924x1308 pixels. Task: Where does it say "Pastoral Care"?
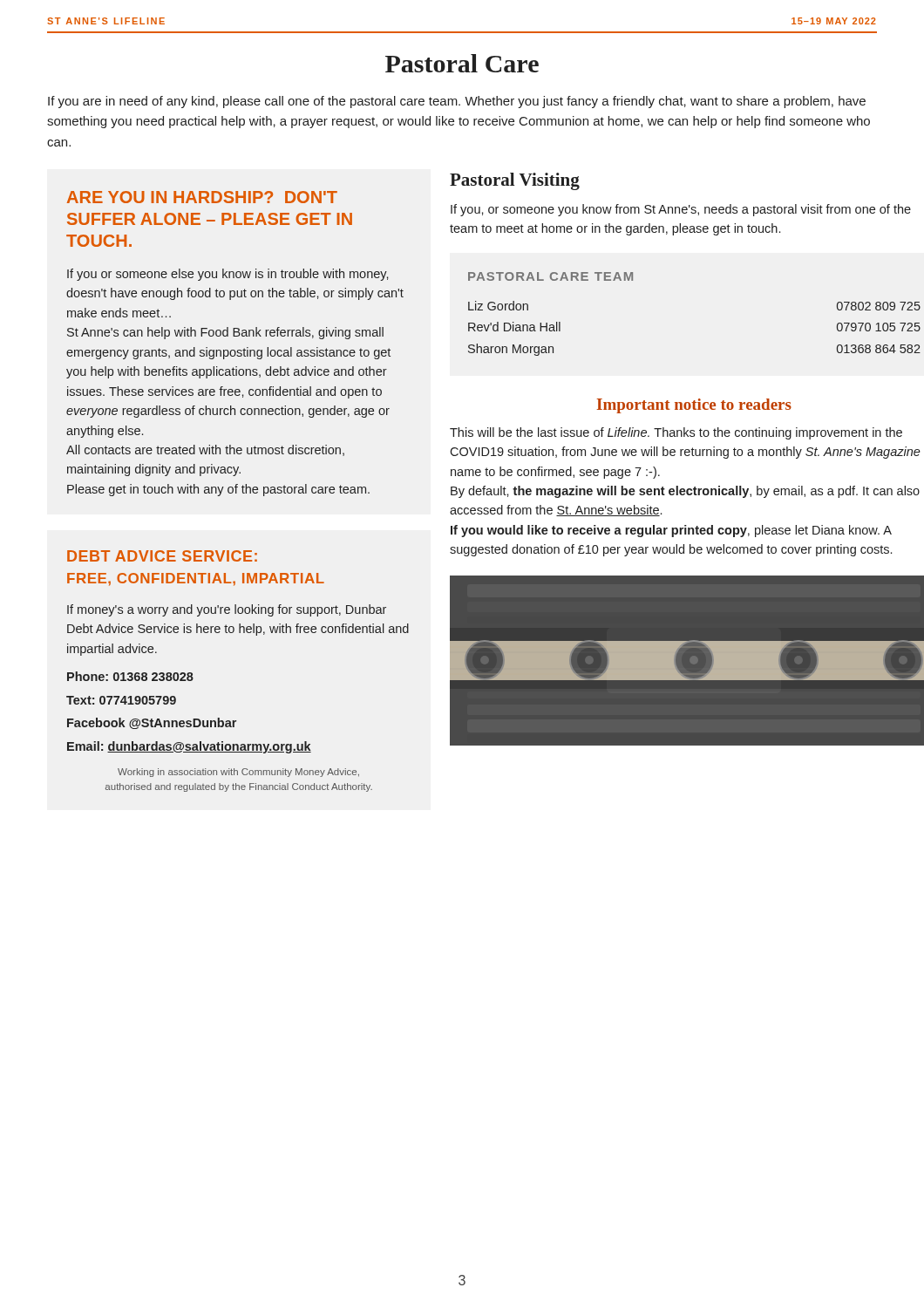pyautogui.click(x=462, y=63)
